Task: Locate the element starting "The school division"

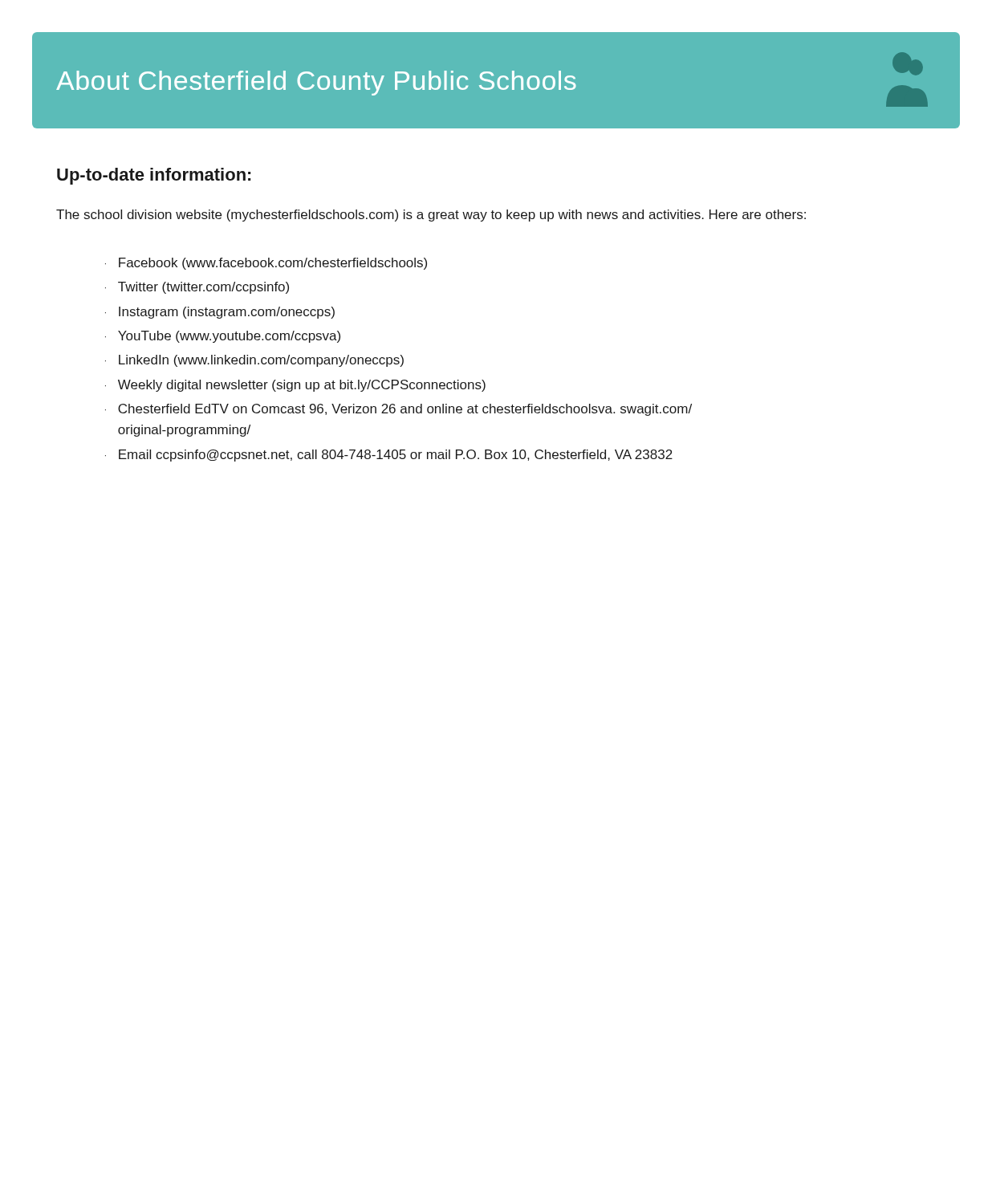Action: (432, 215)
